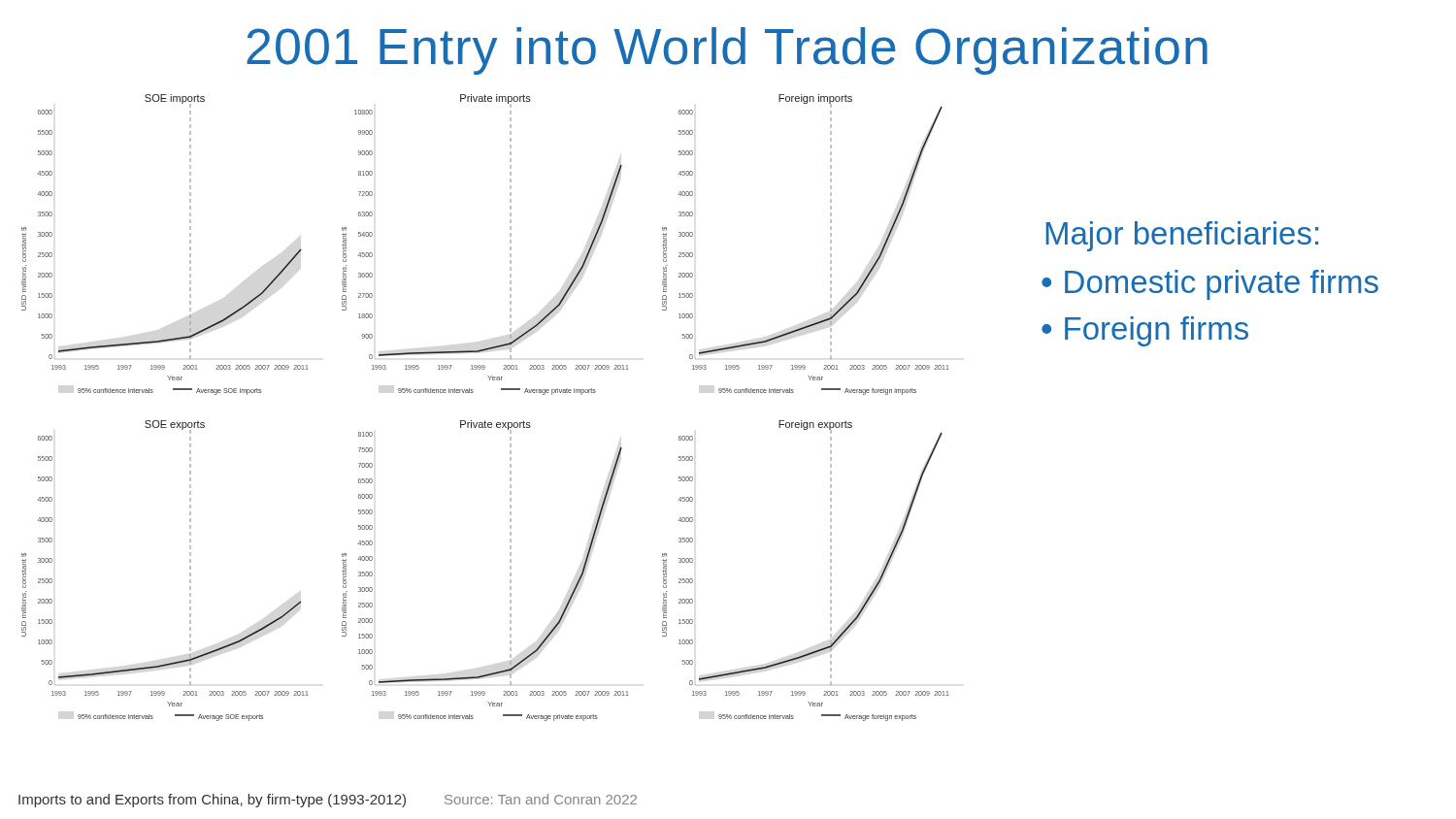Click on the text starting "Major beneficiaries:"

click(x=1182, y=233)
